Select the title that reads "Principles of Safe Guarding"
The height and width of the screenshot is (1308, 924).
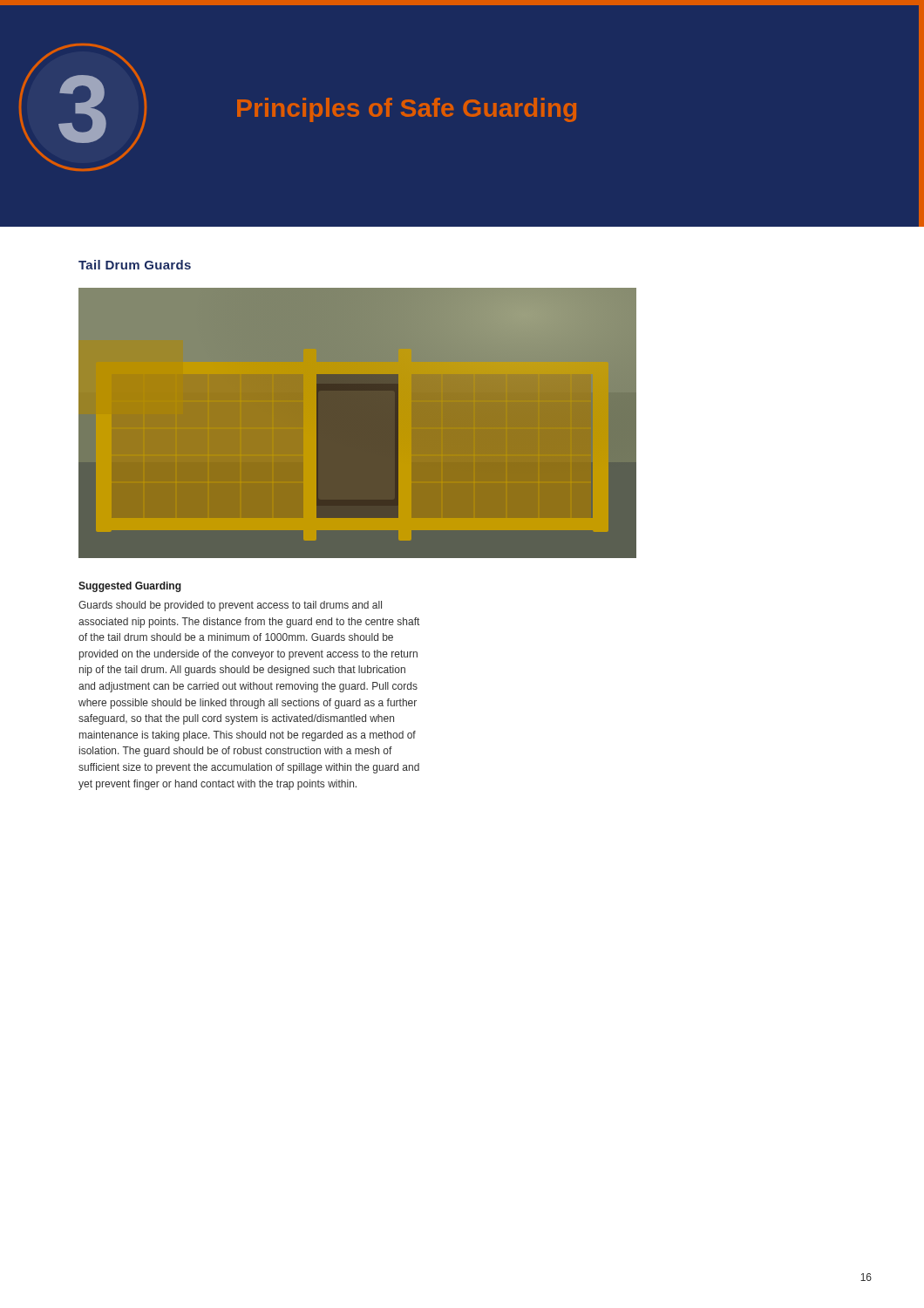pos(475,105)
